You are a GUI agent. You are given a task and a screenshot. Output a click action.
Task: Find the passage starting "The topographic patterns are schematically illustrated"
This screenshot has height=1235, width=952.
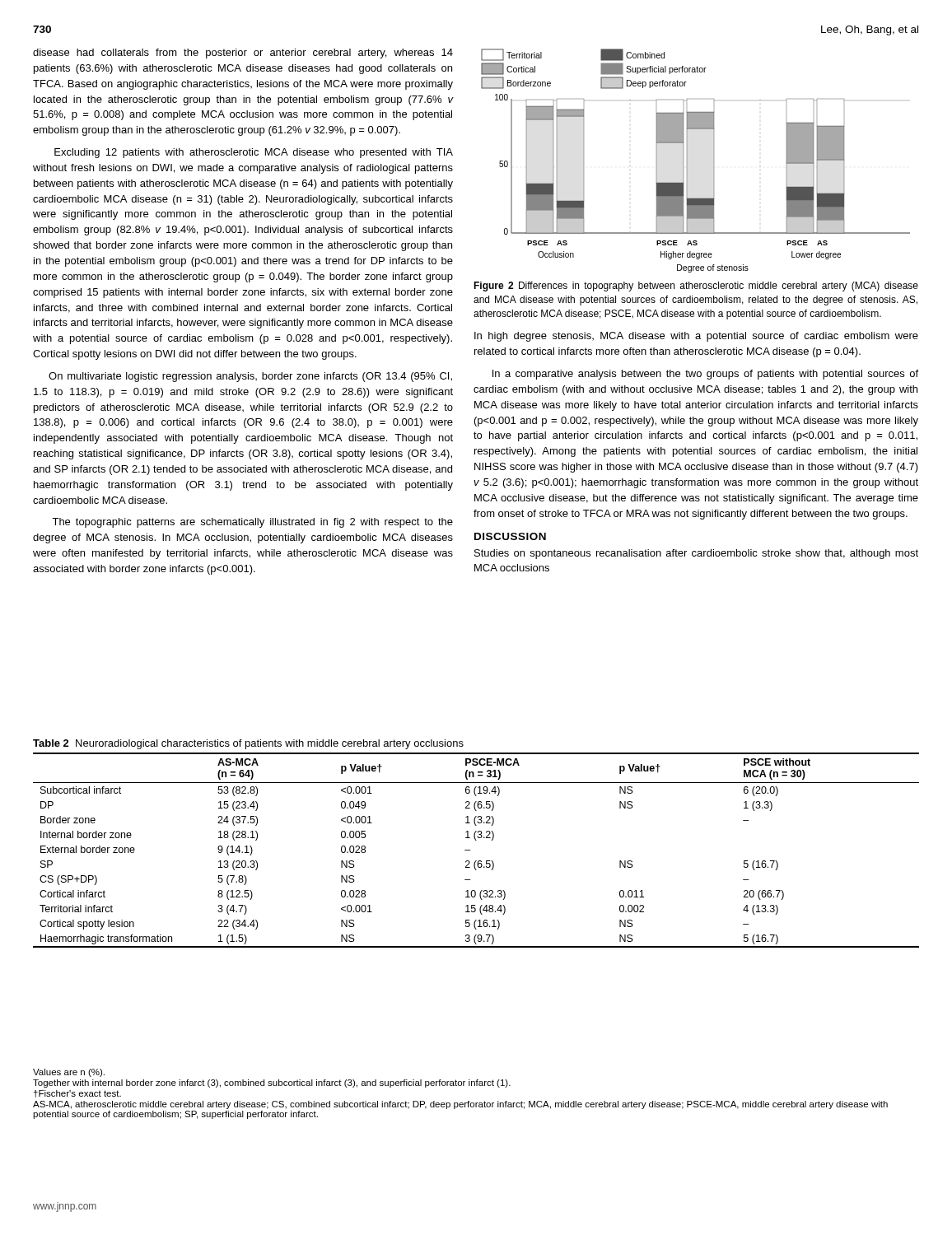tap(243, 545)
